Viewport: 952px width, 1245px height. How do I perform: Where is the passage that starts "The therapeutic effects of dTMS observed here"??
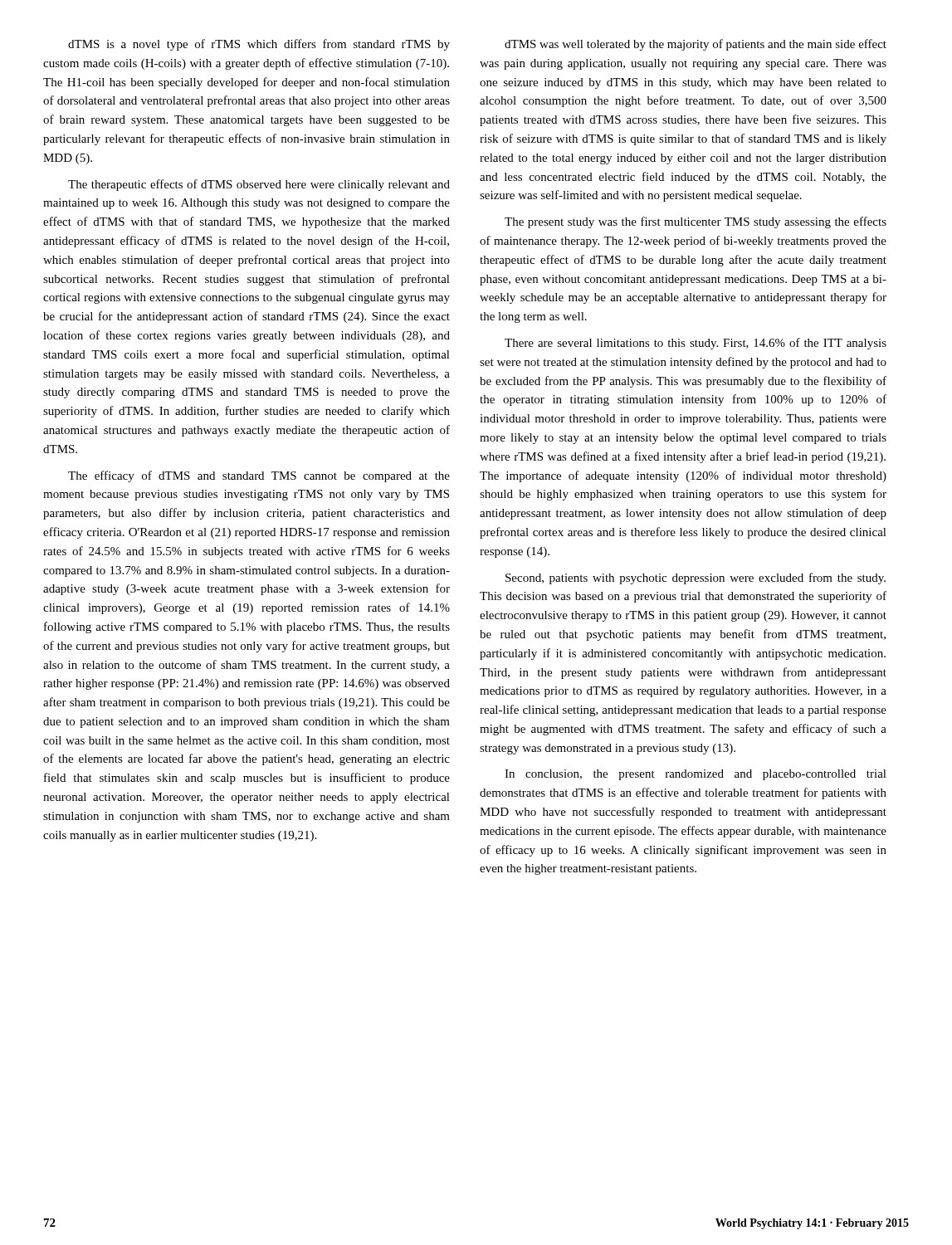click(x=246, y=317)
